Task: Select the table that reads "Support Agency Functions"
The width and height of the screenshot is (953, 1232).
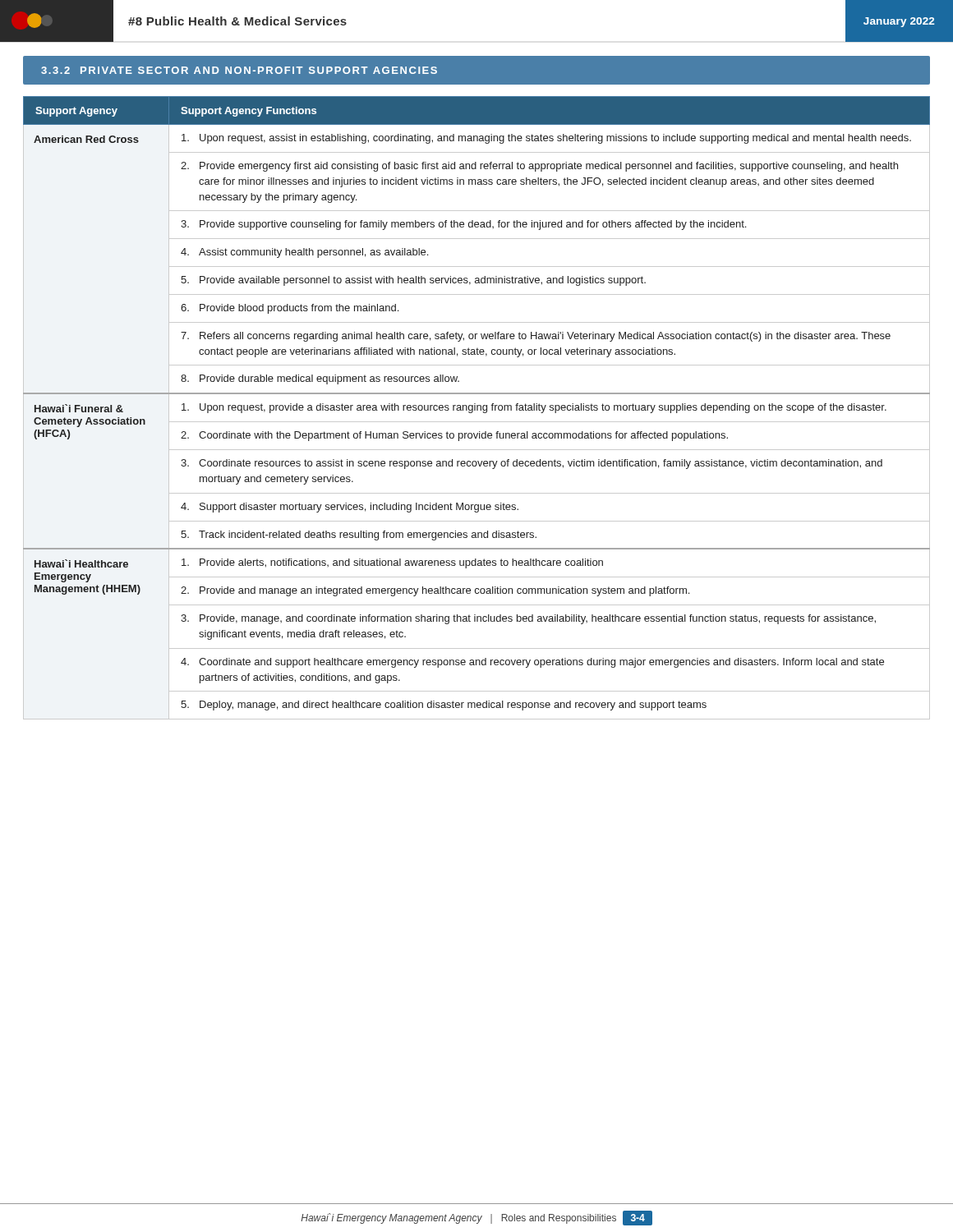Action: (476, 408)
